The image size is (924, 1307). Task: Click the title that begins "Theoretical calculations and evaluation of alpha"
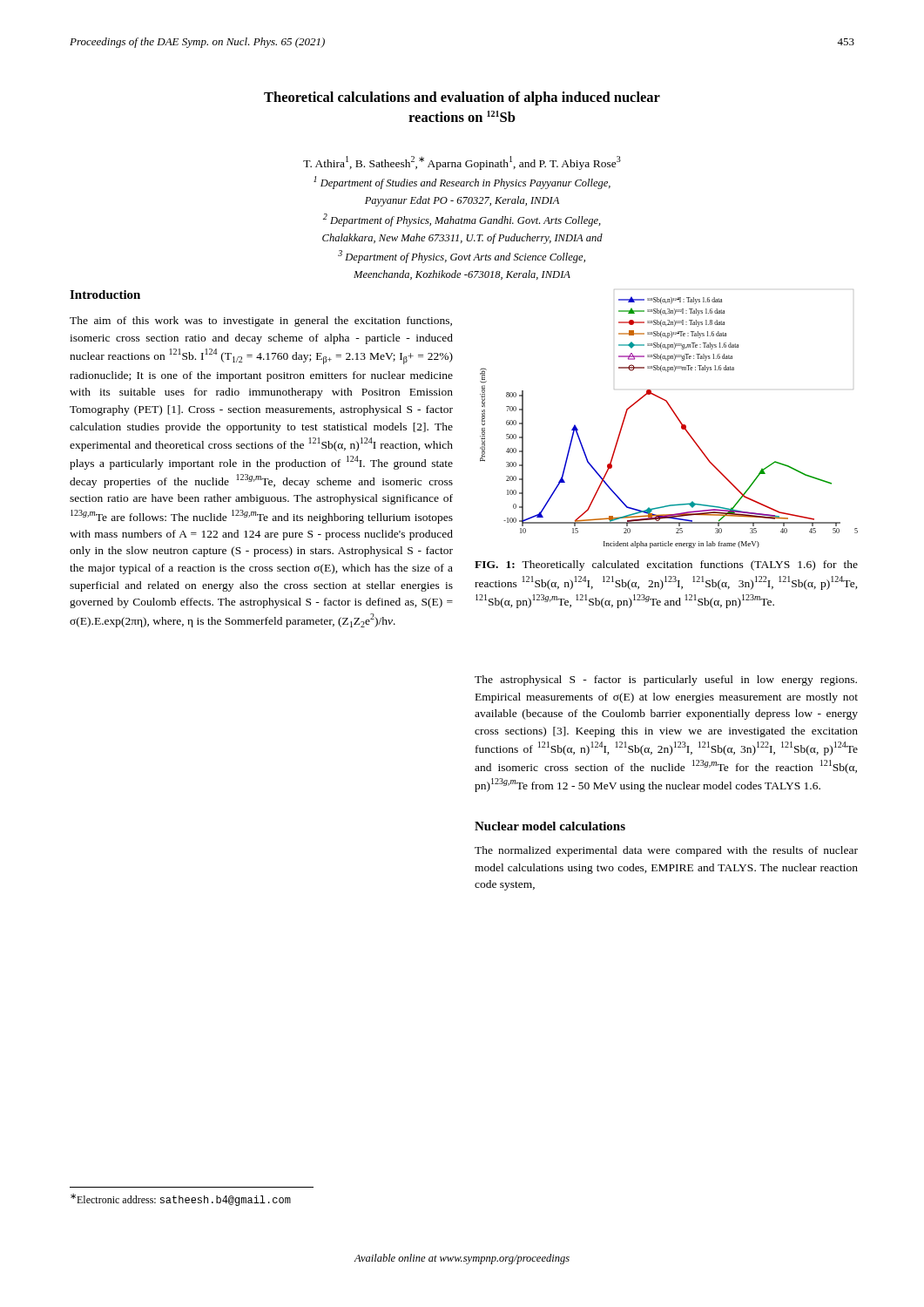(462, 107)
